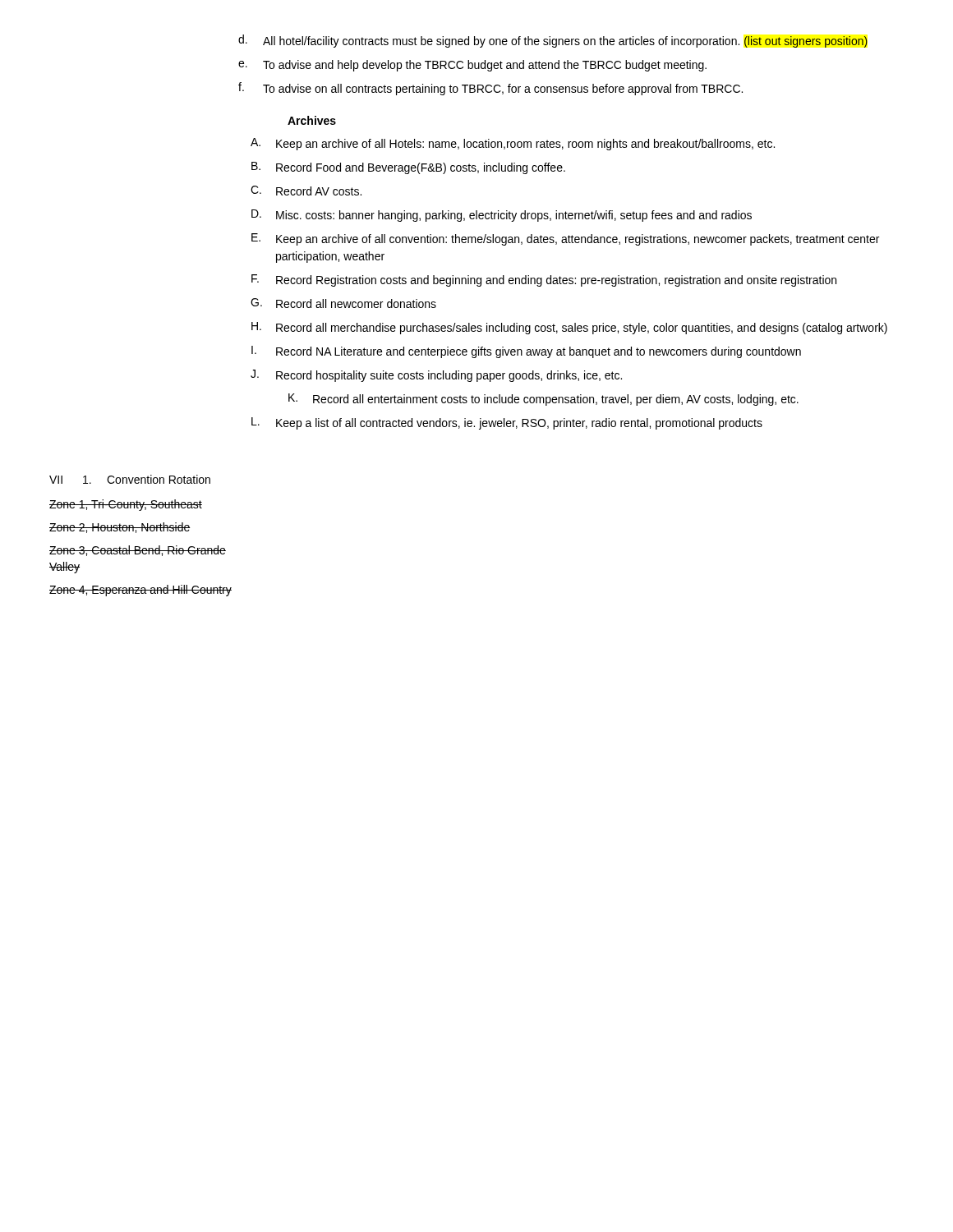The image size is (953, 1232).
Task: Point to the block beginning "A. Keep an archive"
Action: (577, 144)
